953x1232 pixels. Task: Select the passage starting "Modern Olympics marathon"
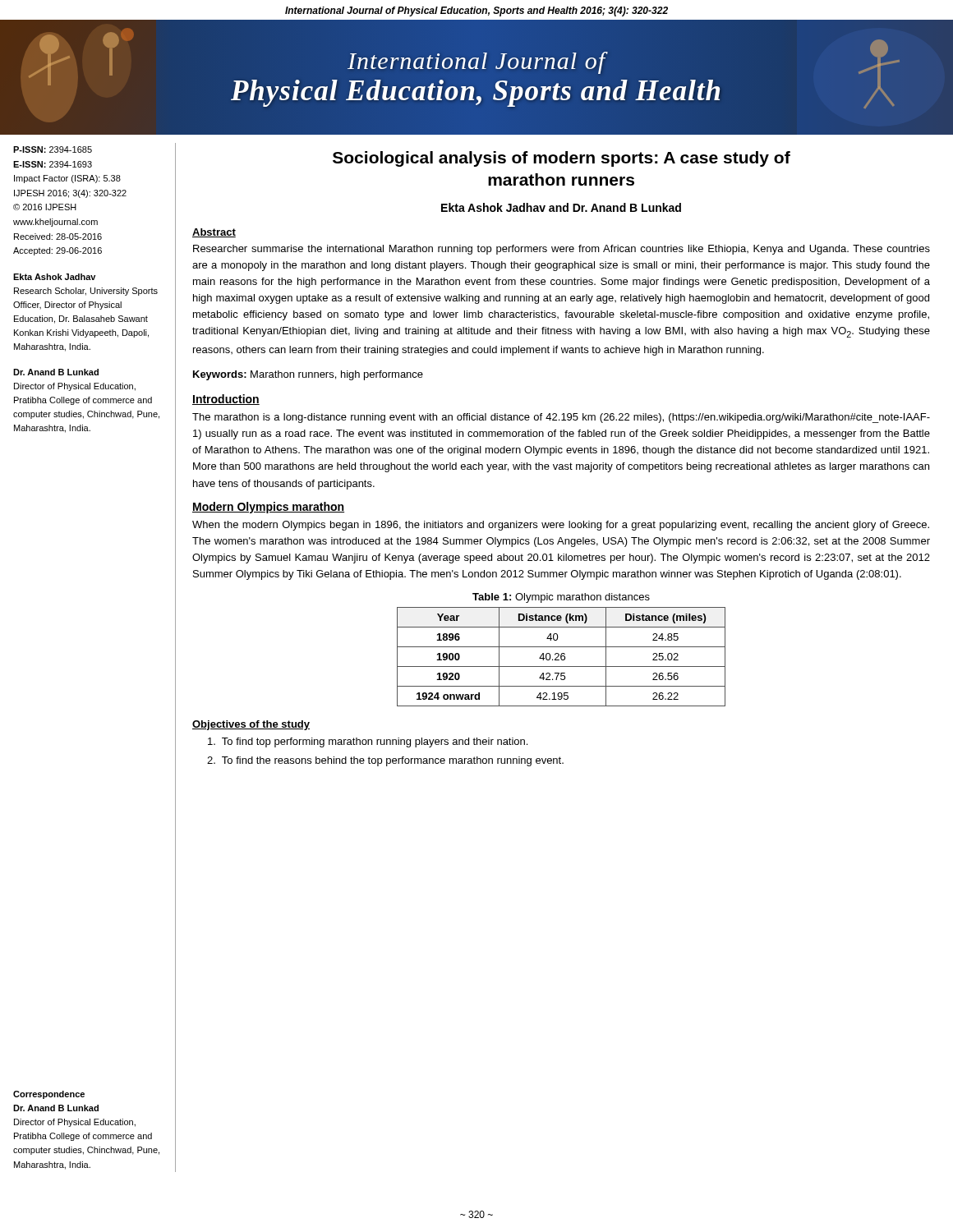click(268, 506)
